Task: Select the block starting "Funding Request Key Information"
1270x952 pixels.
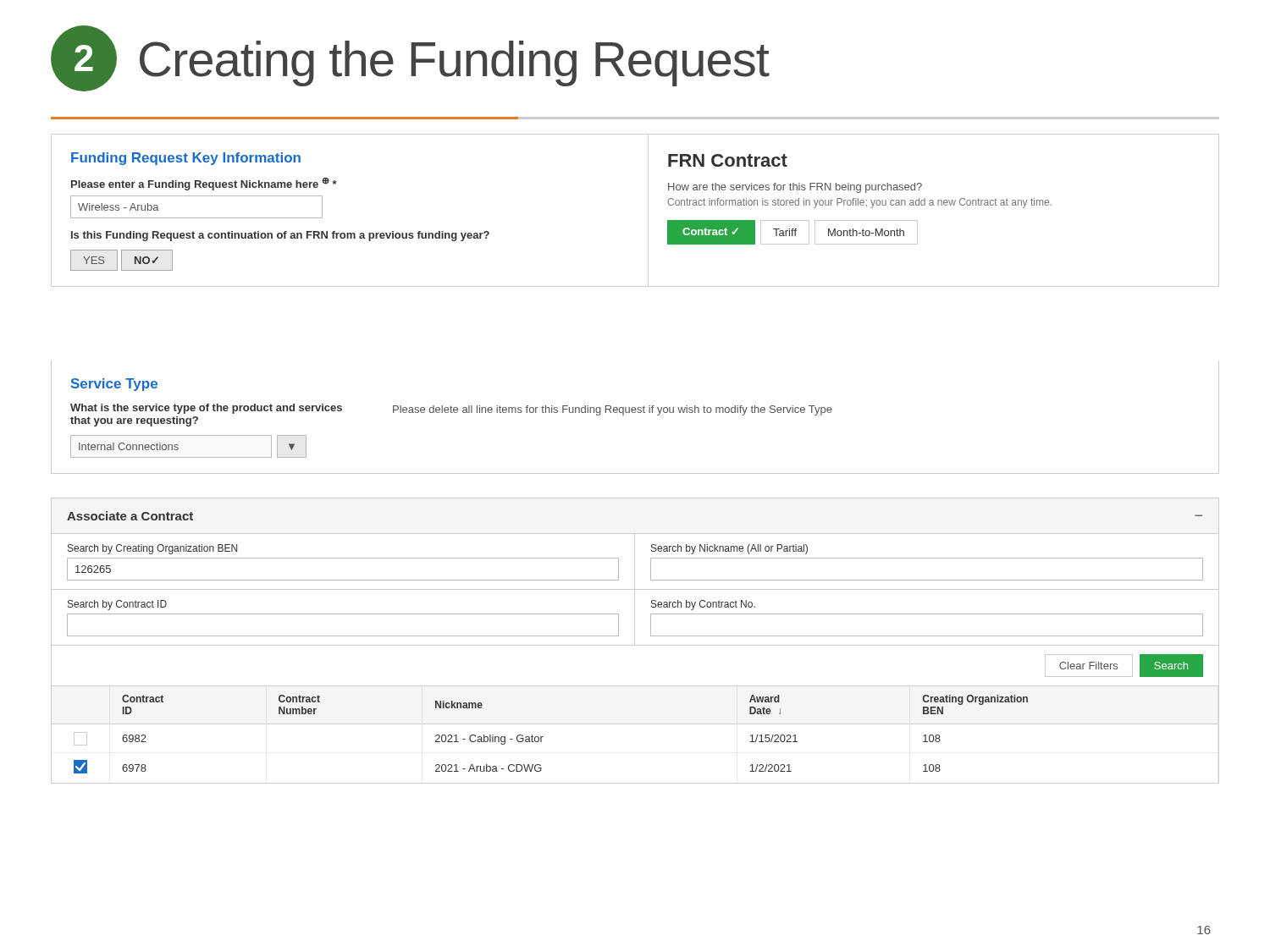Action: pyautogui.click(x=186, y=158)
